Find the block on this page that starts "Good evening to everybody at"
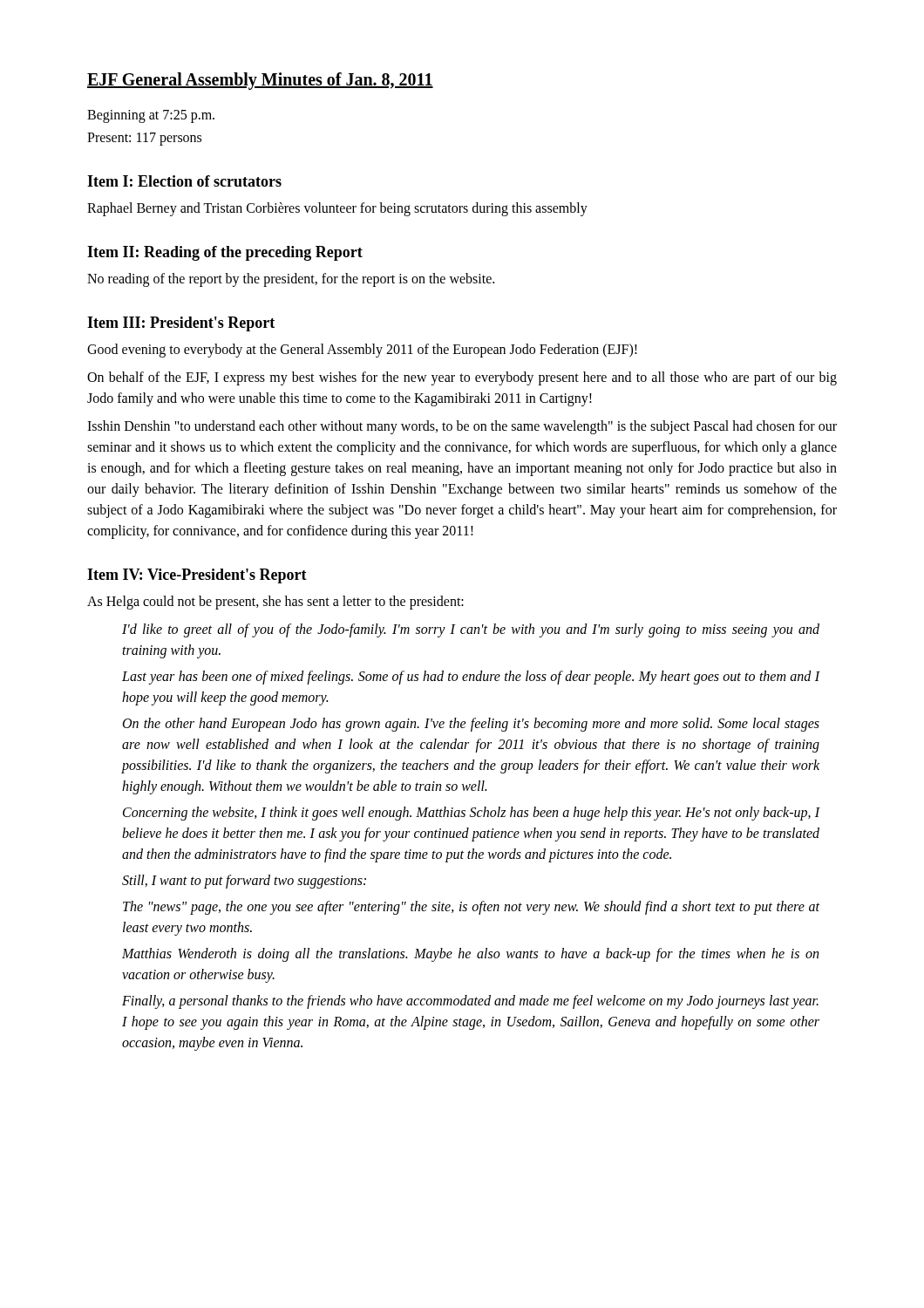Image resolution: width=924 pixels, height=1308 pixels. point(462,440)
